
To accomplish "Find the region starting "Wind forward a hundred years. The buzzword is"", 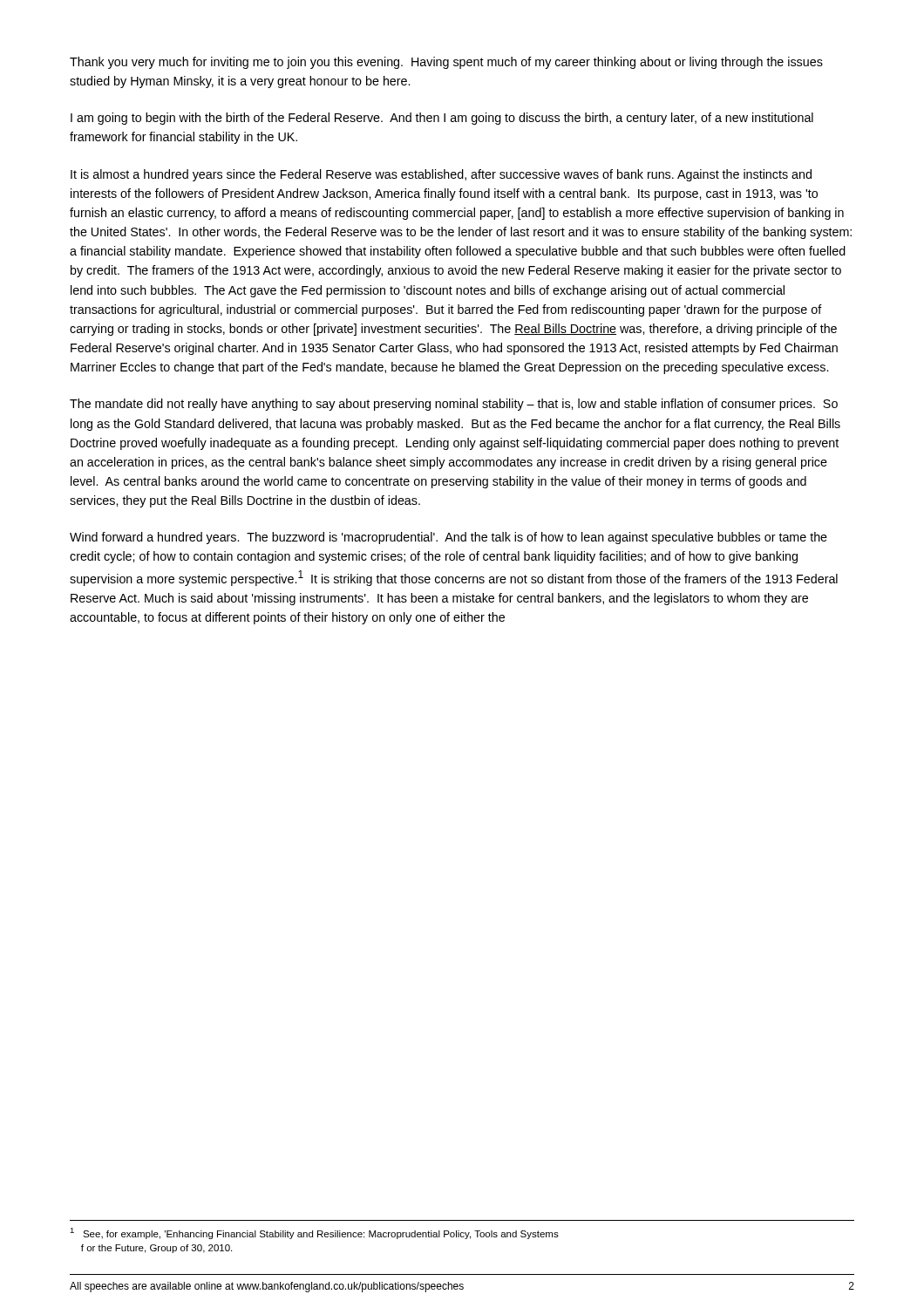I will (454, 577).
